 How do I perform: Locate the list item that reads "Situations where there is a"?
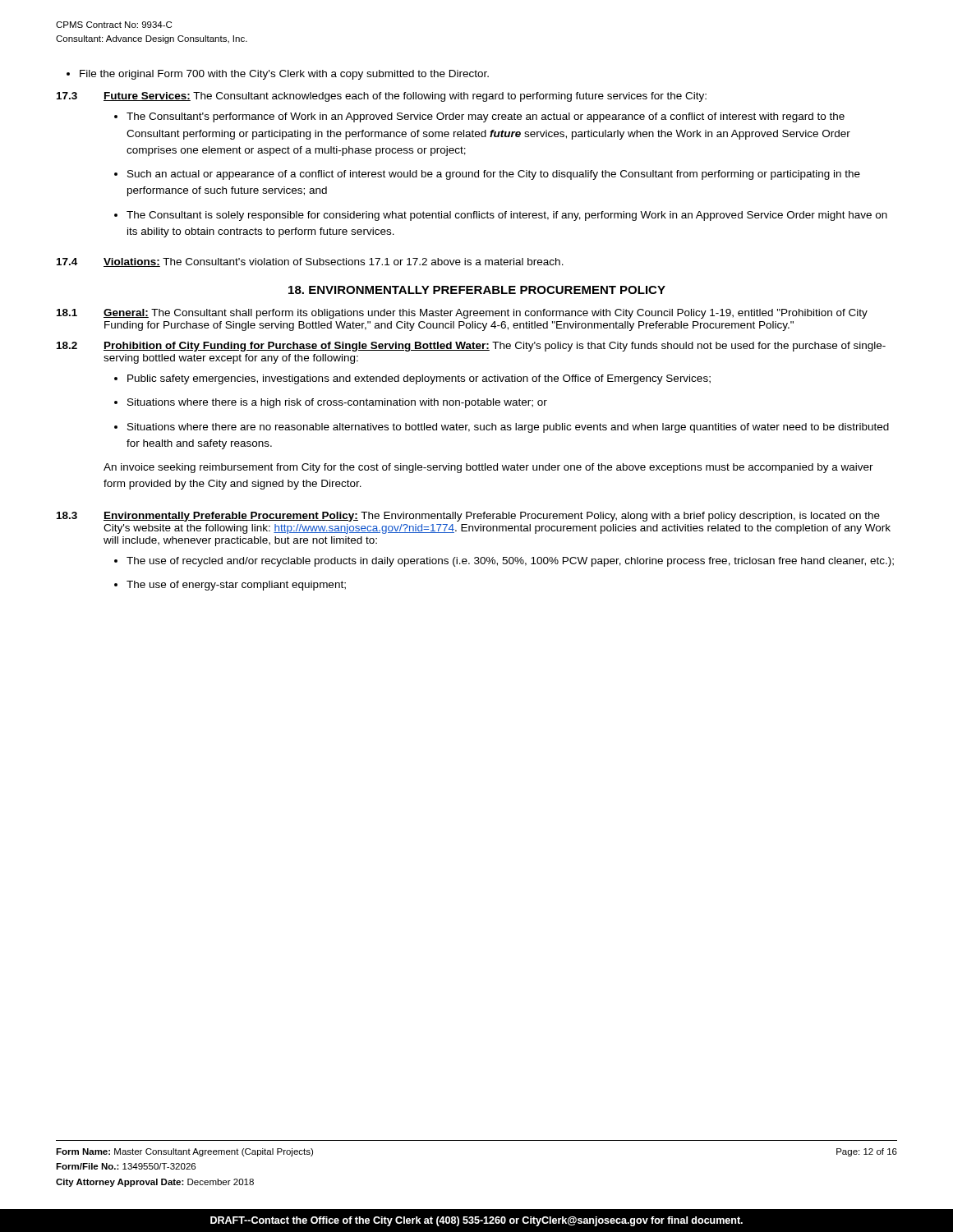337,402
